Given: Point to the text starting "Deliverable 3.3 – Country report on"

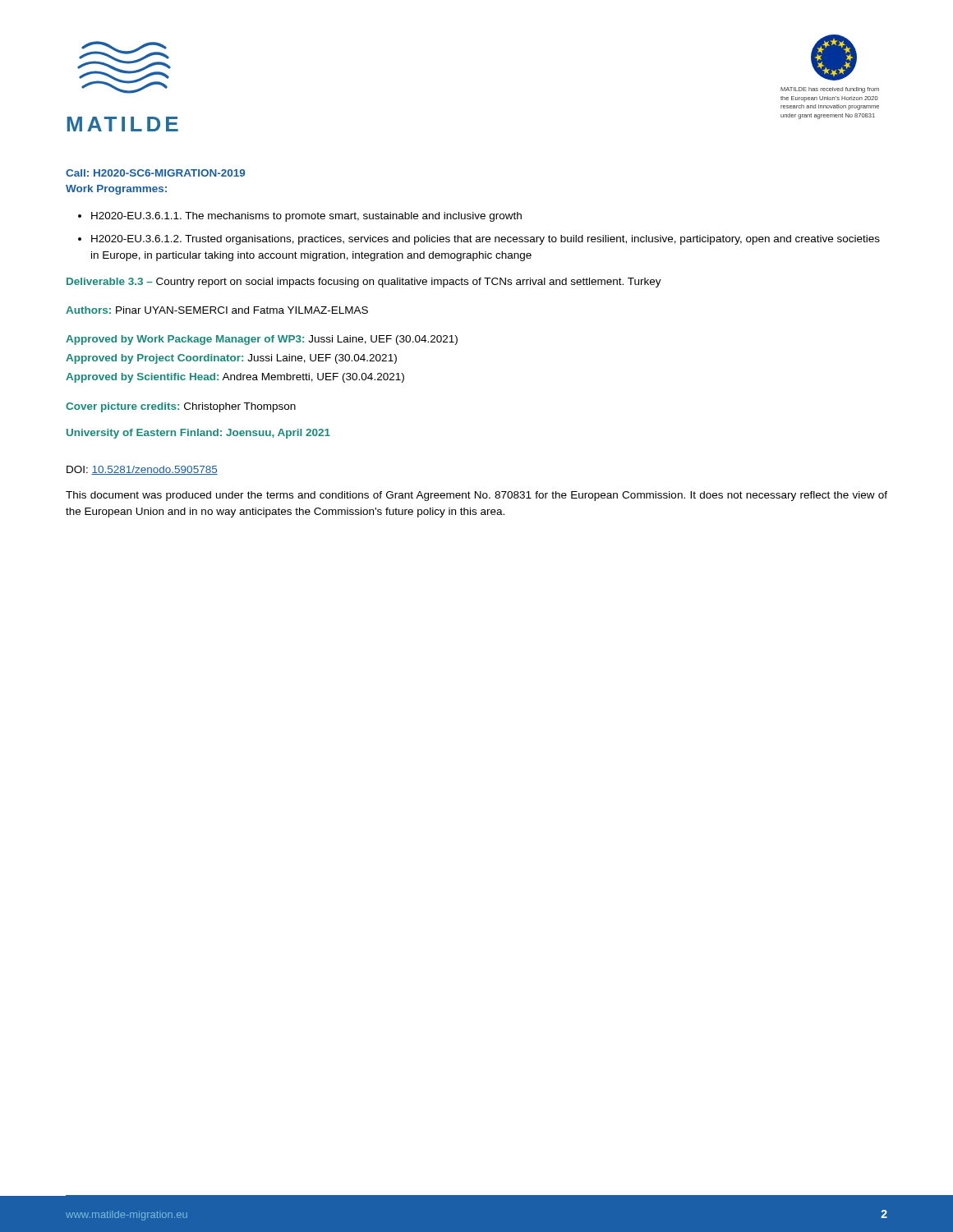Looking at the screenshot, I should click(x=363, y=282).
